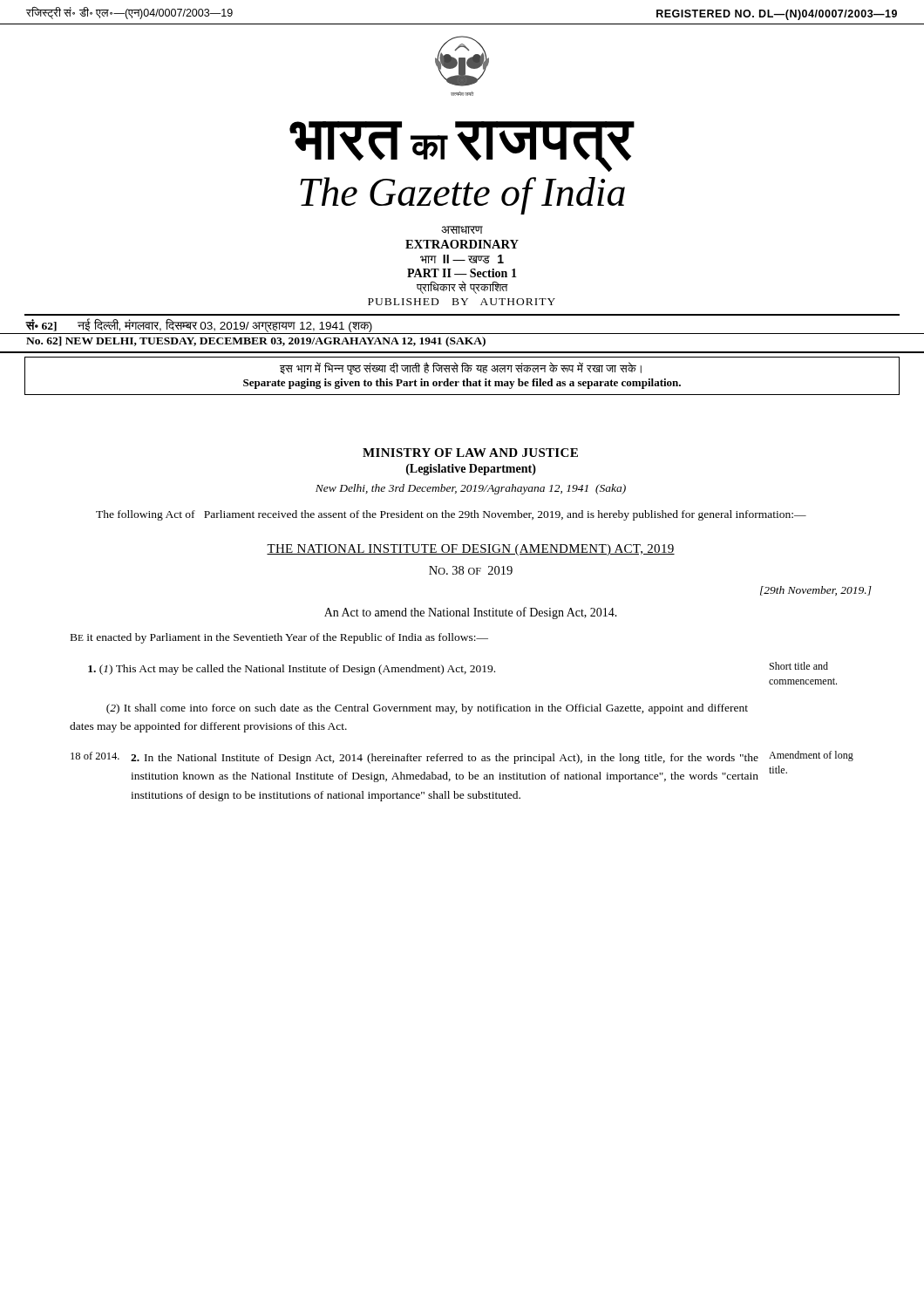Click on the text block starting "18 of 2014. 2."

[471, 776]
